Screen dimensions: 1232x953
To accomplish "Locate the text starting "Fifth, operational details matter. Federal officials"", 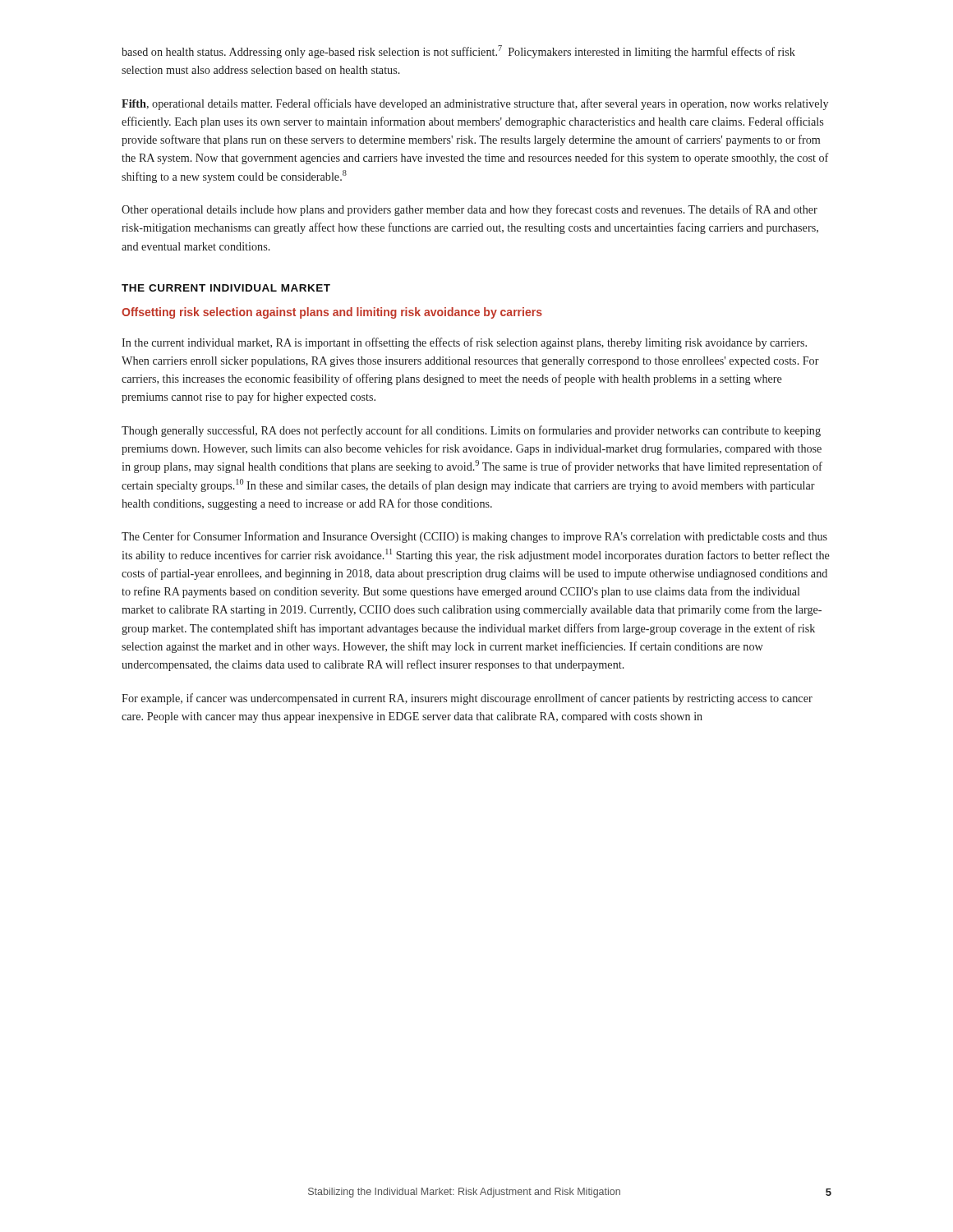I will tap(475, 140).
